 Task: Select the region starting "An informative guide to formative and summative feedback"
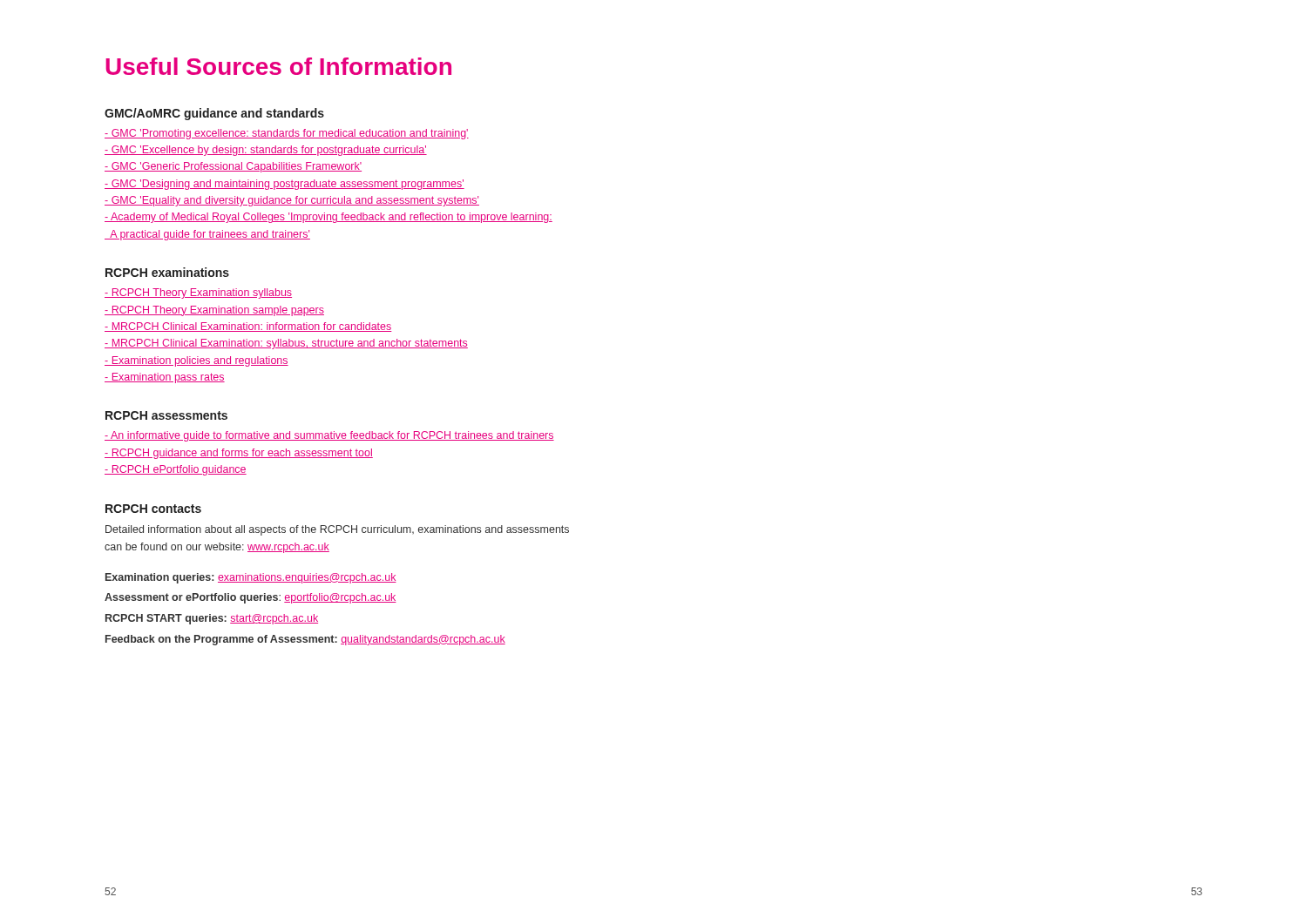(x=329, y=436)
